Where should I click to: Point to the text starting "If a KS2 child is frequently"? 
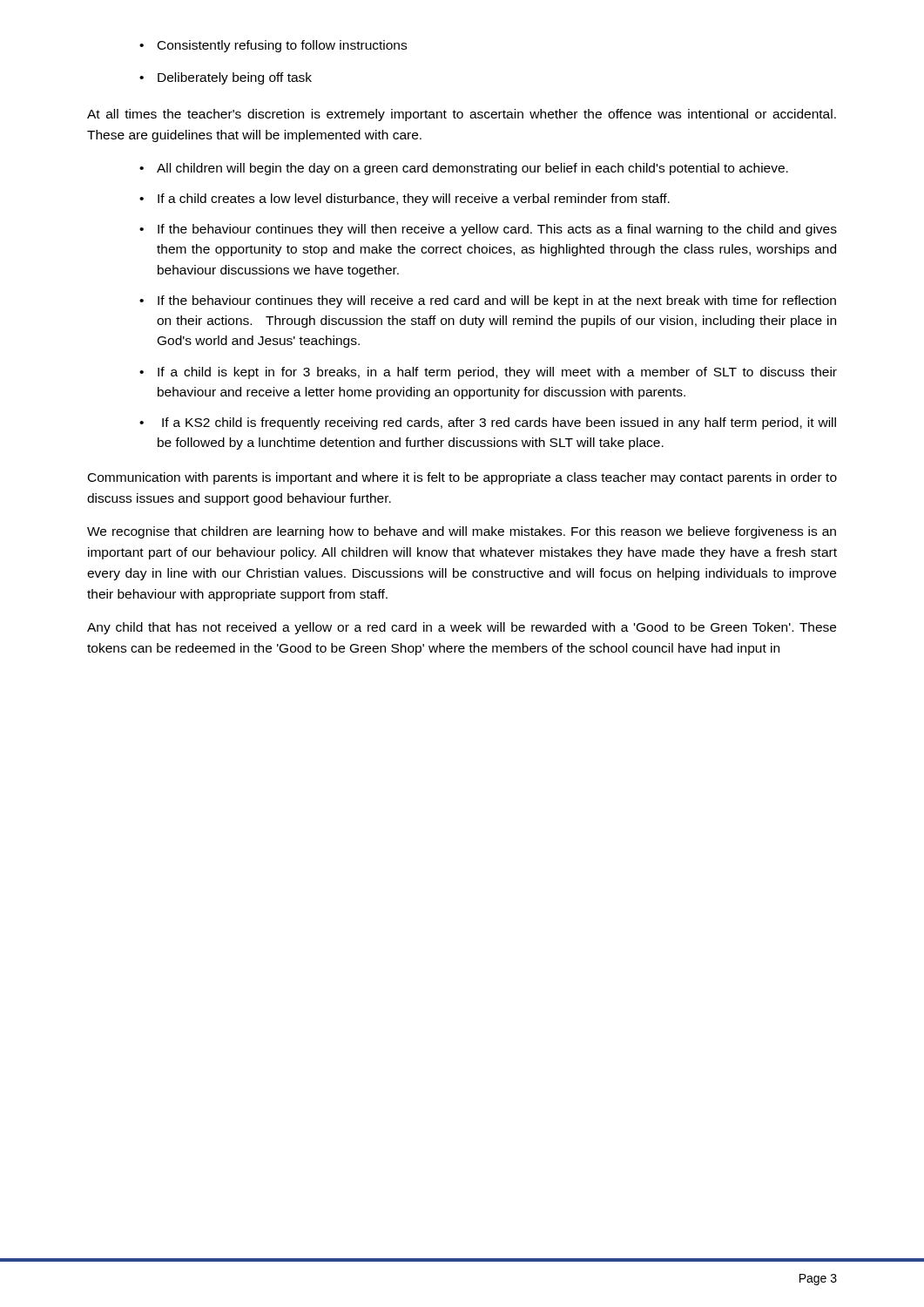tap(488, 432)
